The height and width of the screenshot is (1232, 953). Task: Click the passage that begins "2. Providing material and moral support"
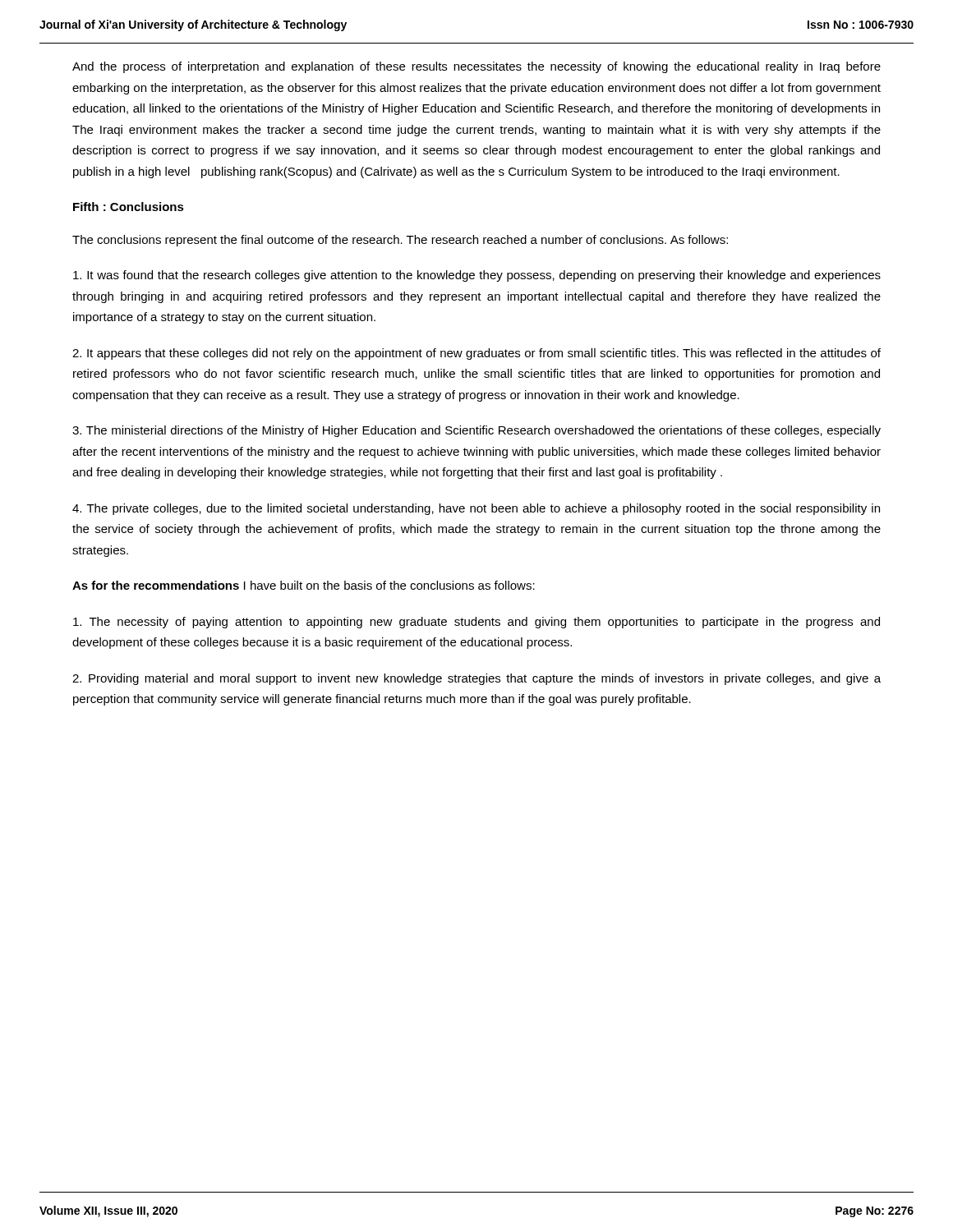pos(476,688)
